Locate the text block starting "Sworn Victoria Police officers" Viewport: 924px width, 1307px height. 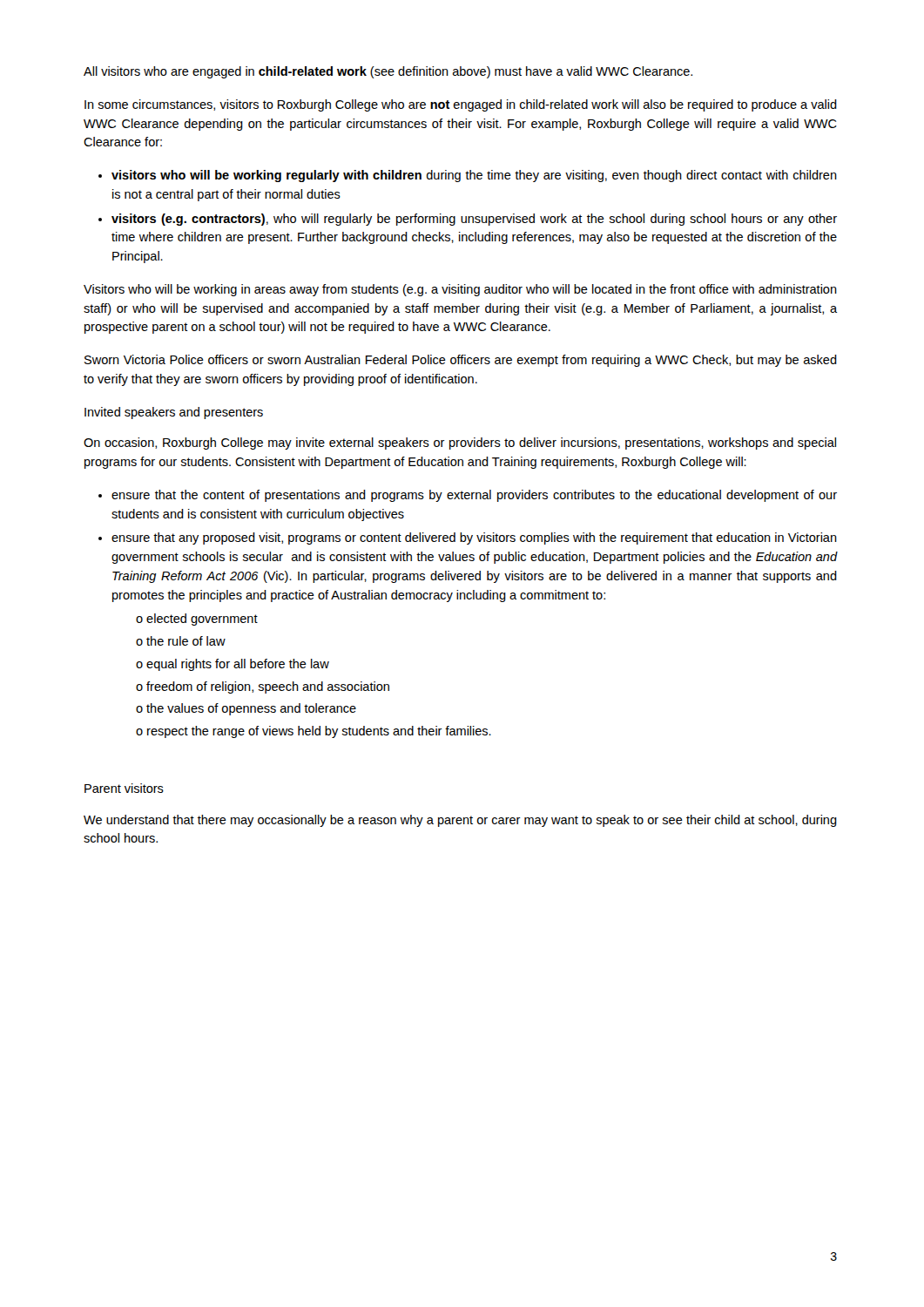[460, 370]
